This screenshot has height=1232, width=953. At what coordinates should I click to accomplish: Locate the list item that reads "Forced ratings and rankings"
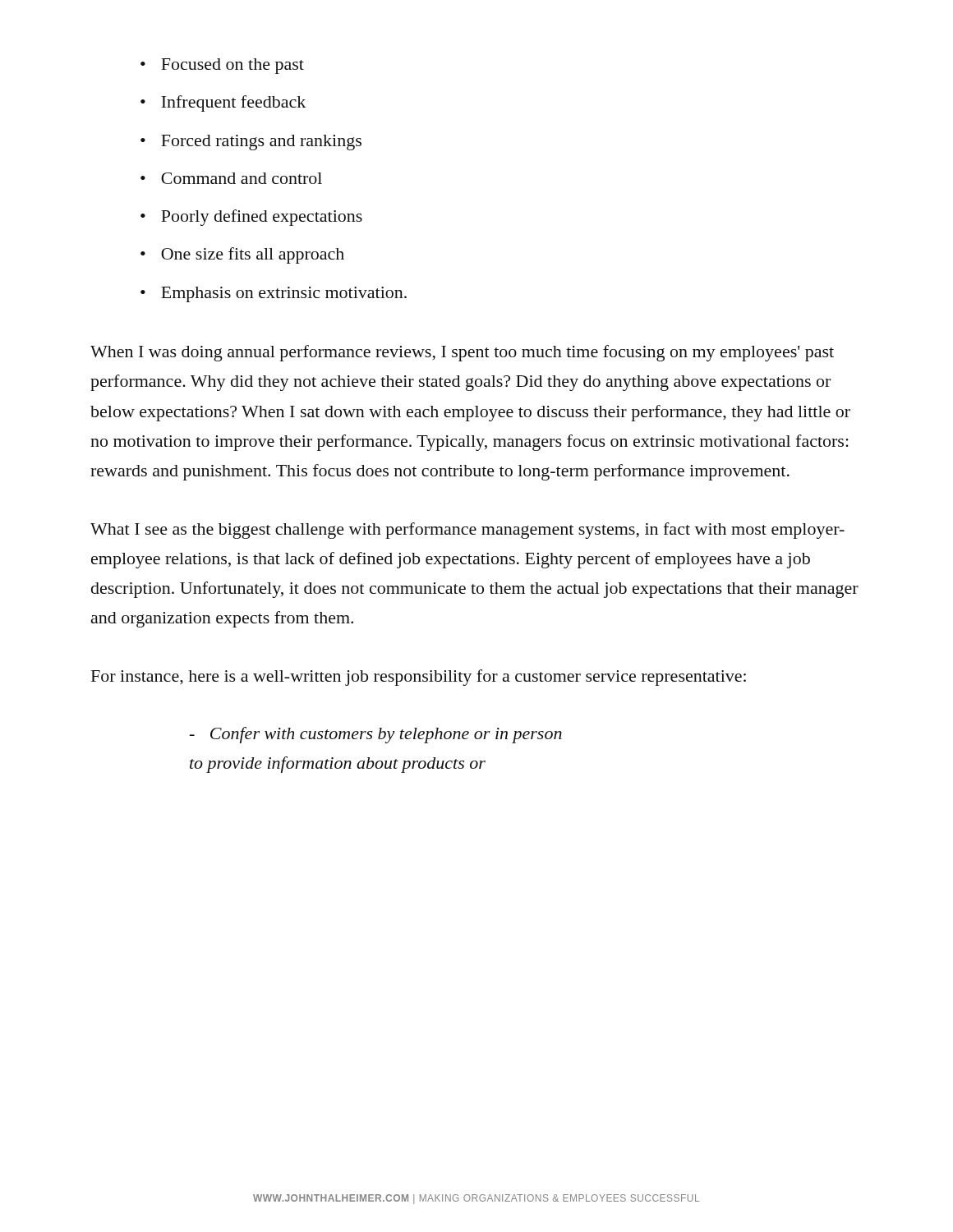coord(251,143)
